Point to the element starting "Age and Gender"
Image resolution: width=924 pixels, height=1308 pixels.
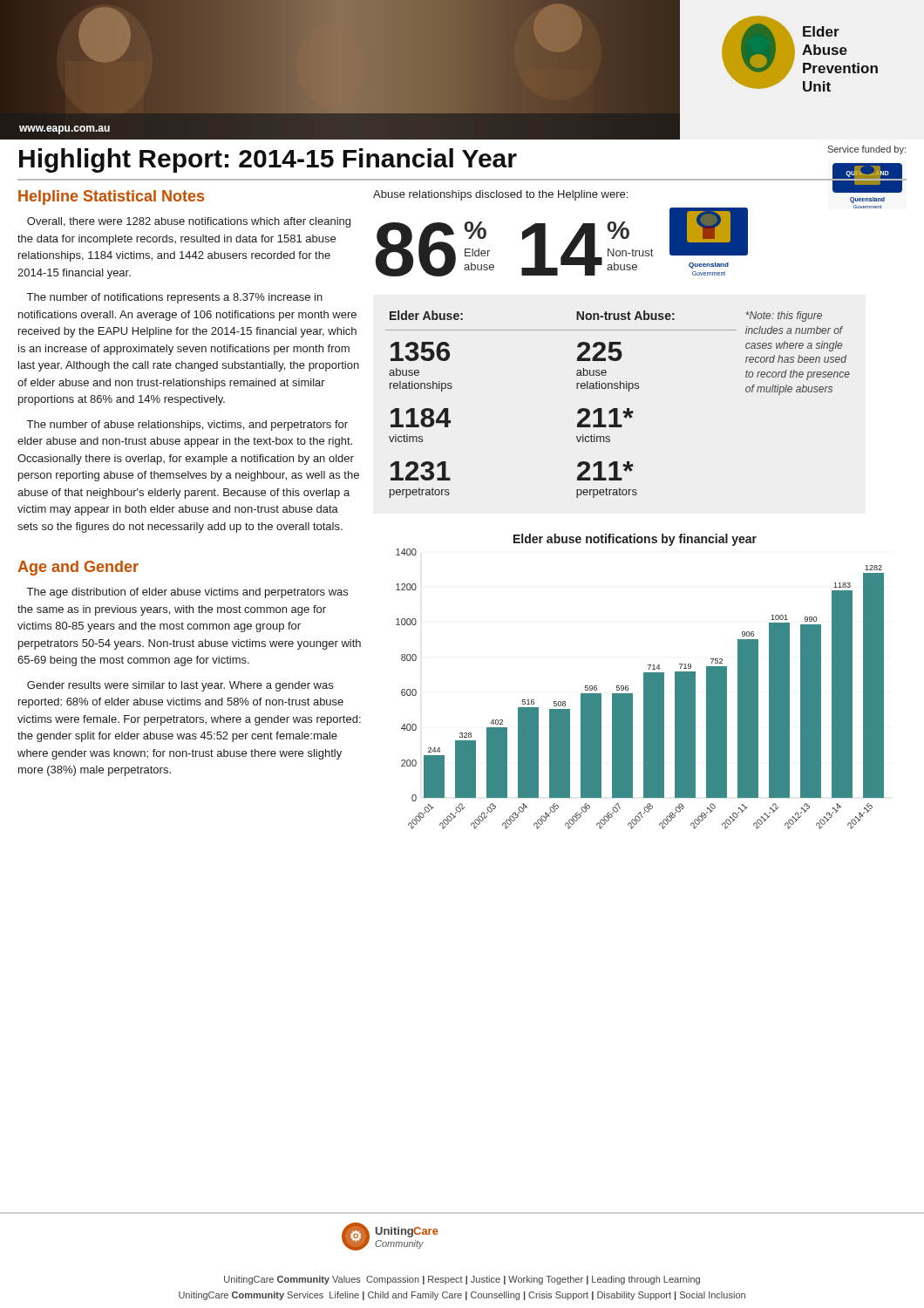click(x=78, y=567)
